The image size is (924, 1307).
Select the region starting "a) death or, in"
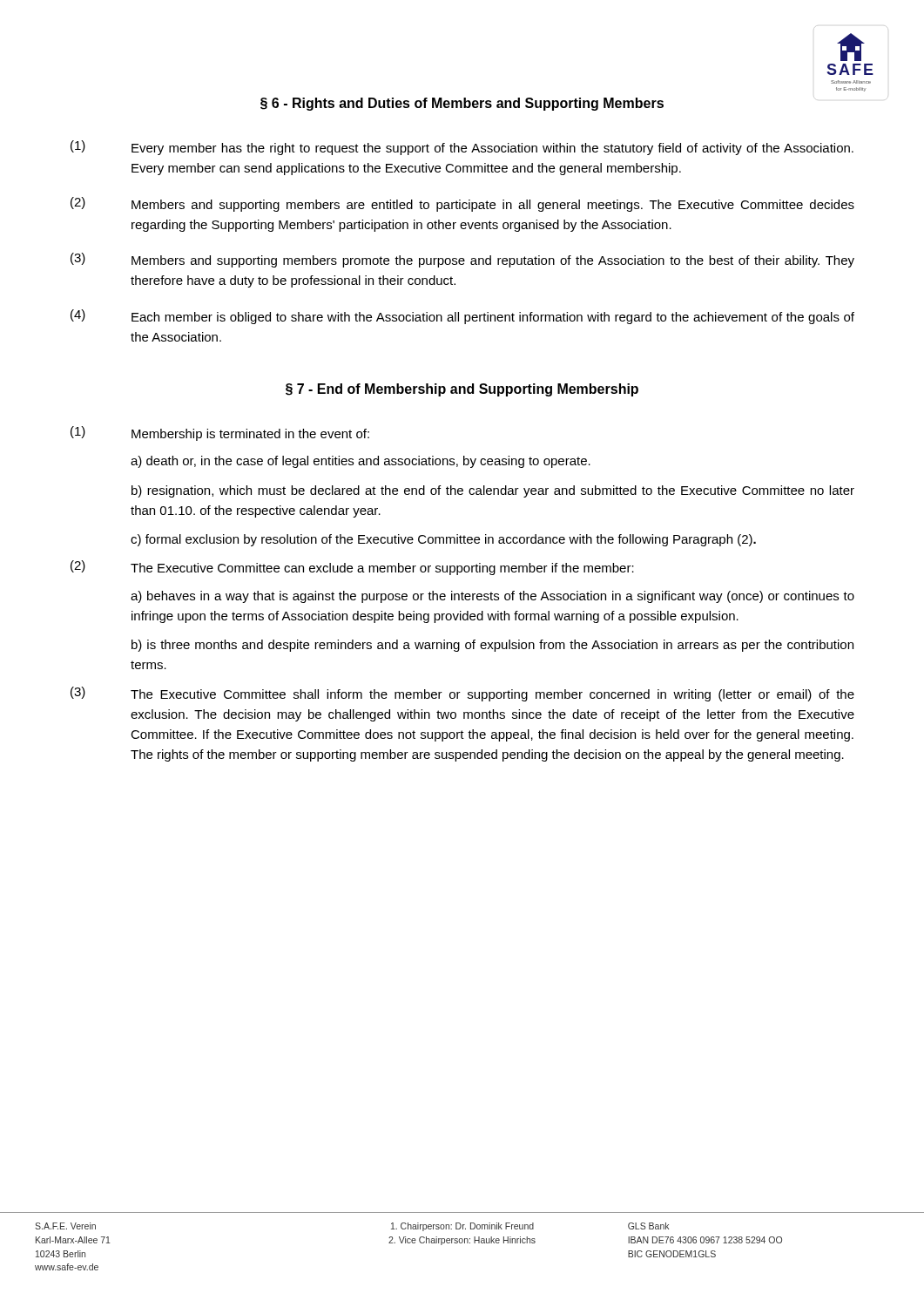point(361,461)
